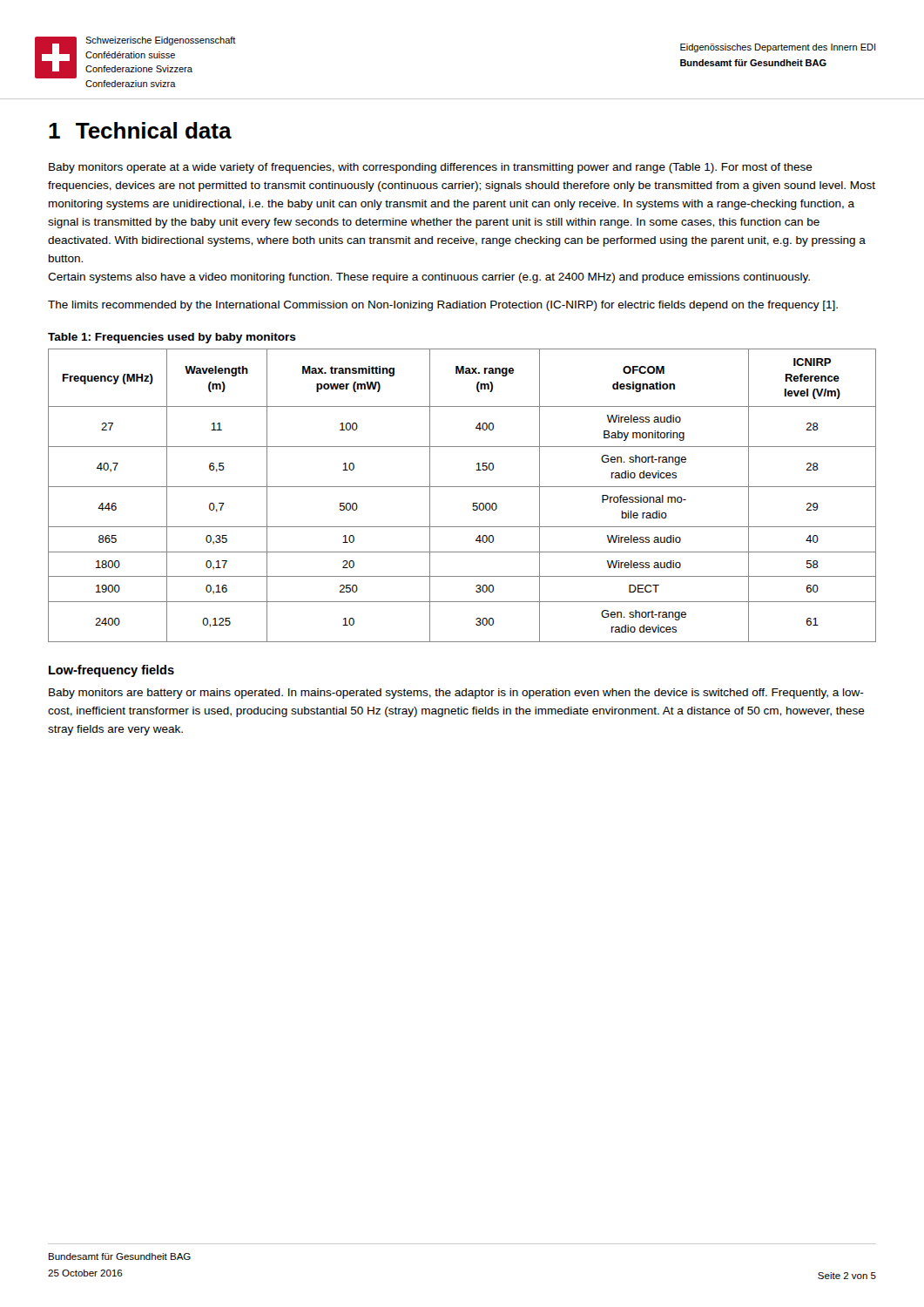Locate the table with the text "ICNIRP Reference level (V/m)"
The image size is (924, 1307).
click(x=462, y=496)
